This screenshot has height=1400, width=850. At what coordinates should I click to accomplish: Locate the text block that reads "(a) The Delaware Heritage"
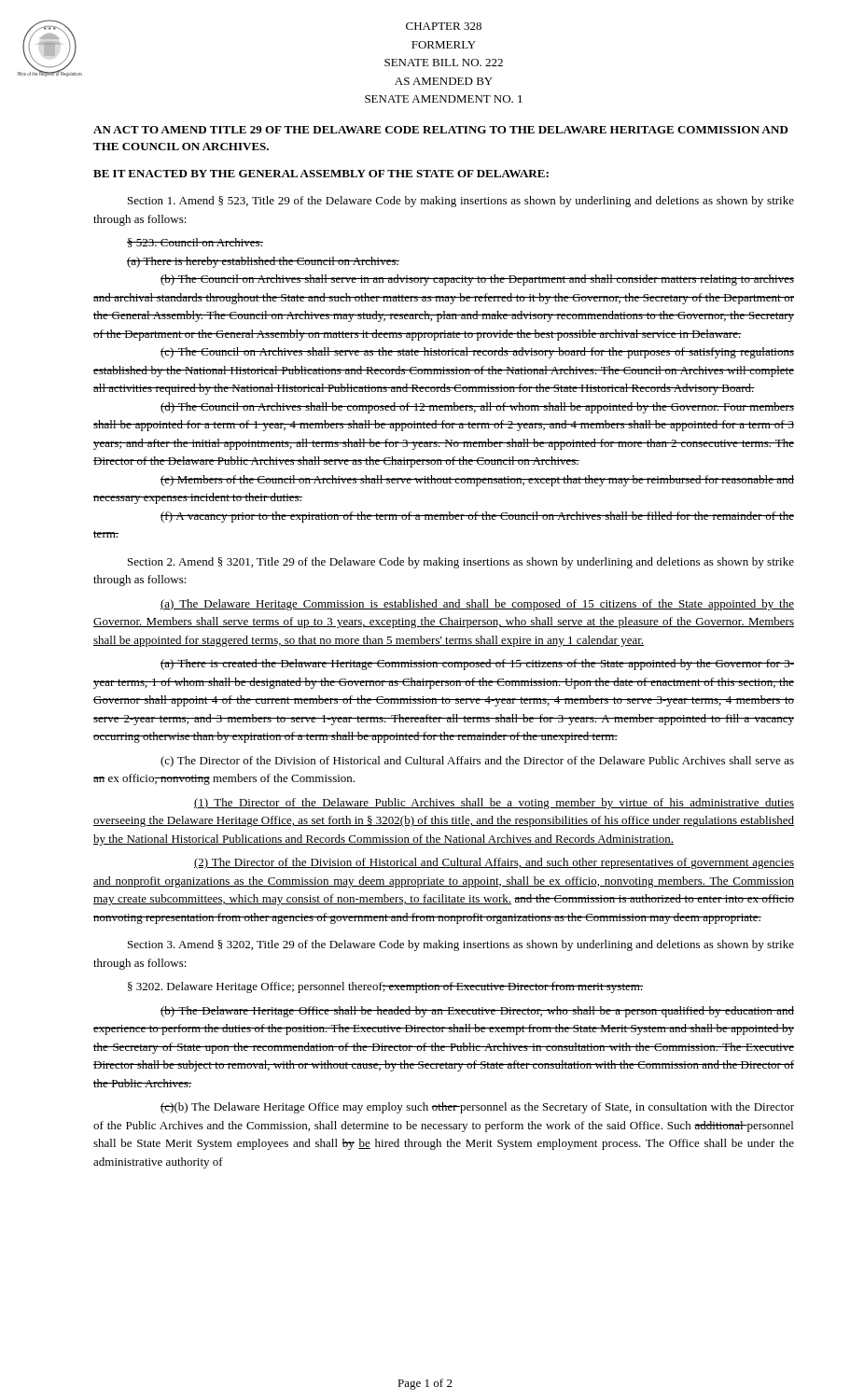coord(444,621)
